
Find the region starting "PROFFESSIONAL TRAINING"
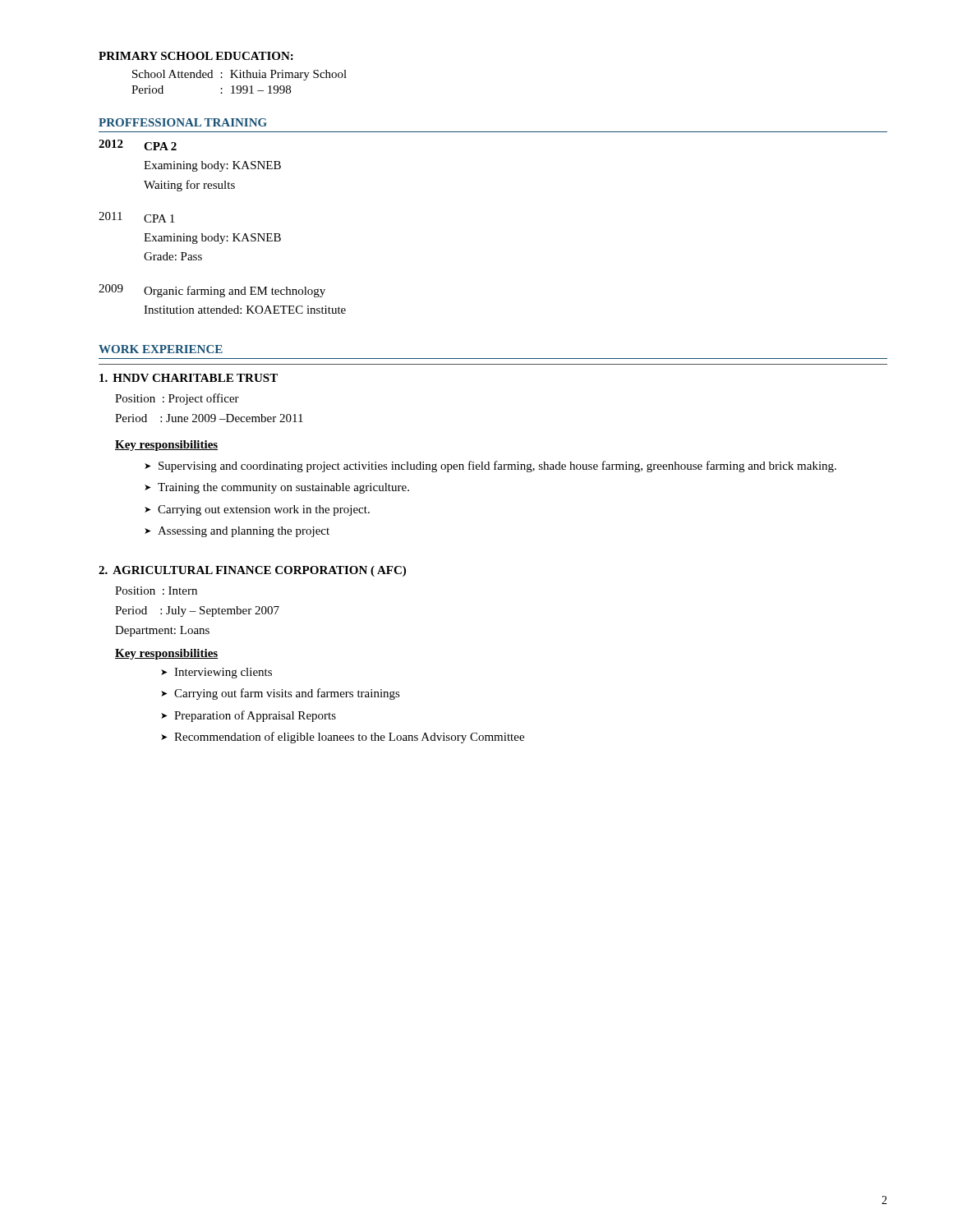493,124
